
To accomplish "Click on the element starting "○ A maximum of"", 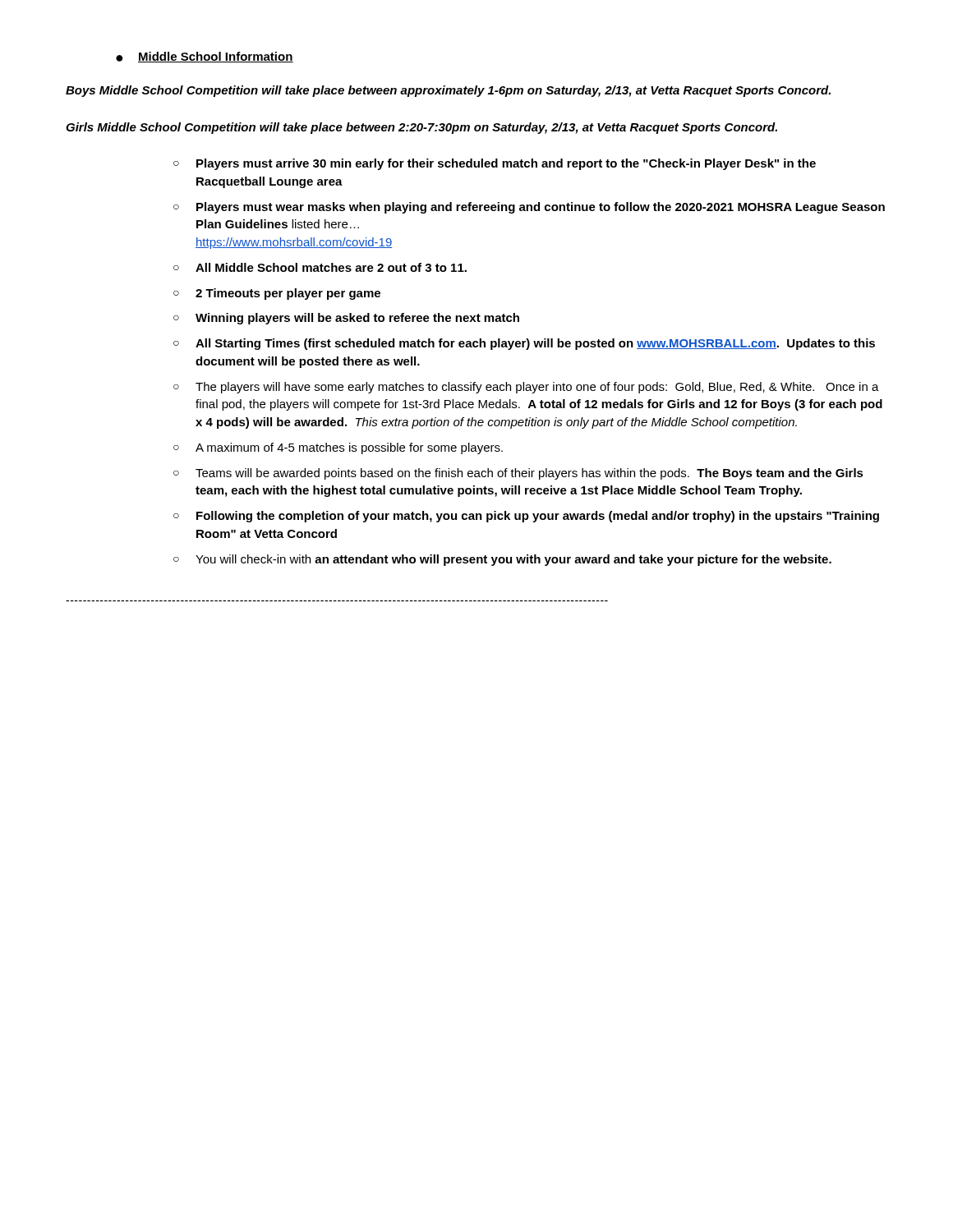I will [x=338, y=448].
